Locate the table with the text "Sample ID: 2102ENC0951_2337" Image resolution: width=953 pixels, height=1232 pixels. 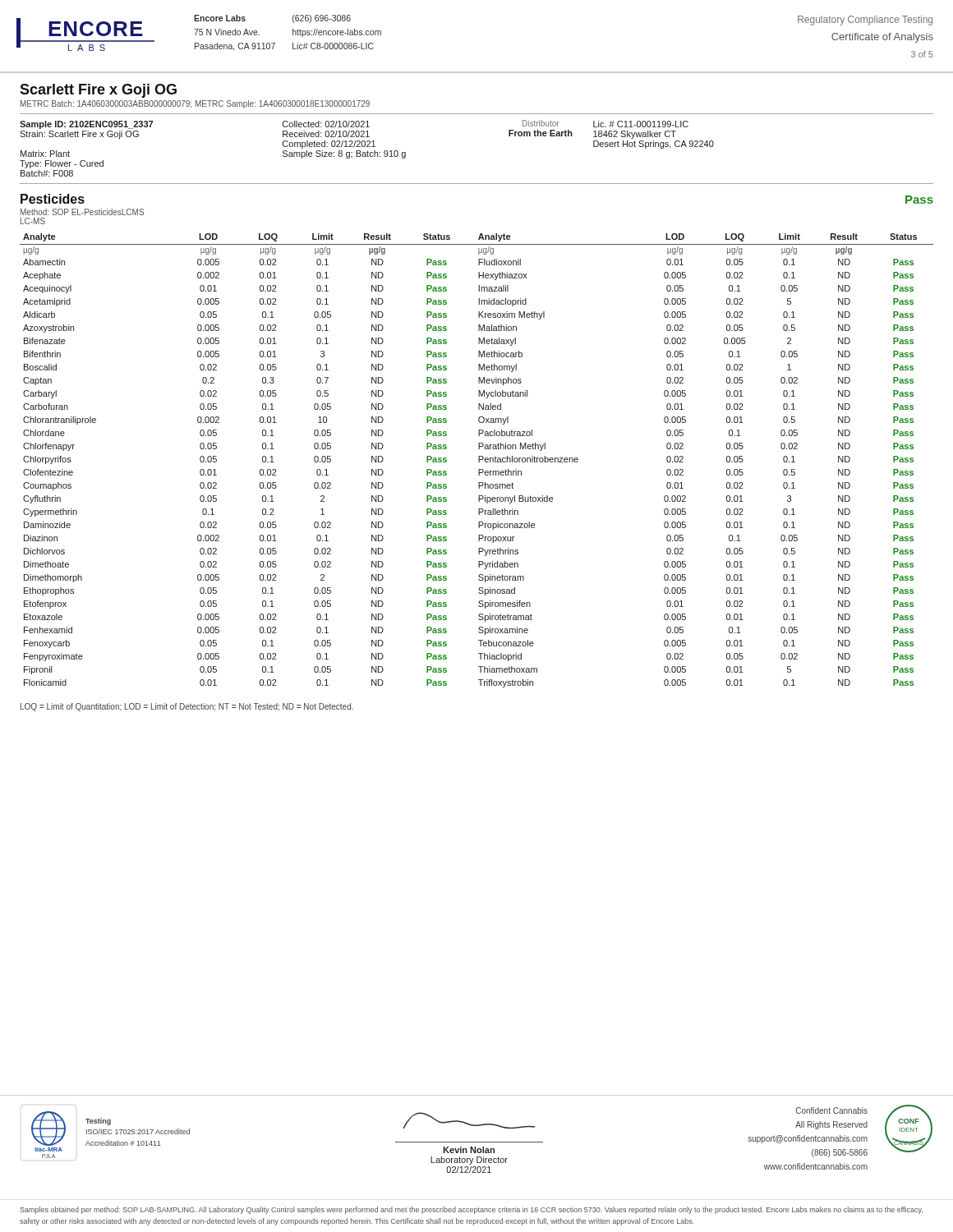pyautogui.click(x=476, y=149)
